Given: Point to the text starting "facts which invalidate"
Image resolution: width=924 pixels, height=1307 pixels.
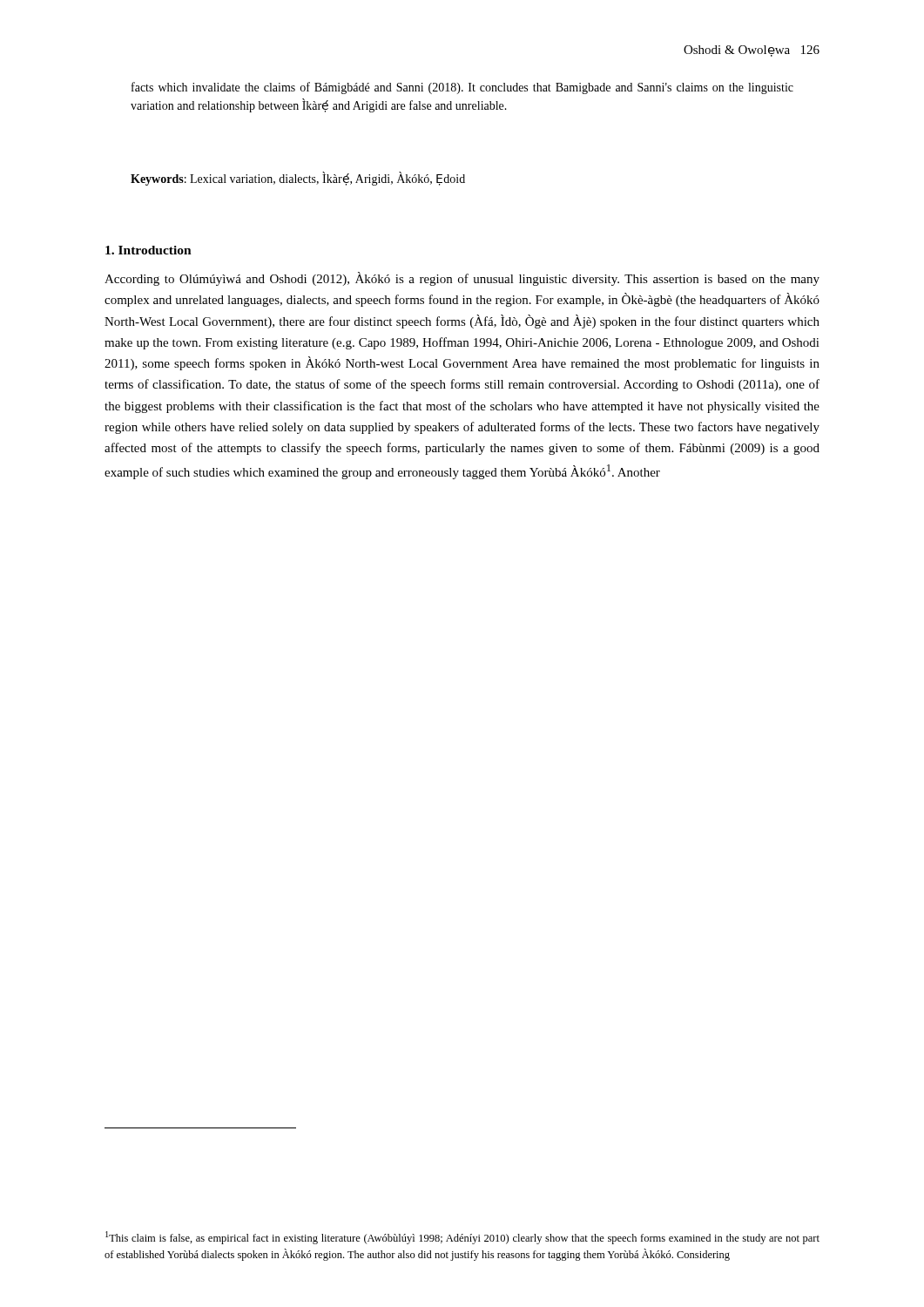Looking at the screenshot, I should 462,97.
